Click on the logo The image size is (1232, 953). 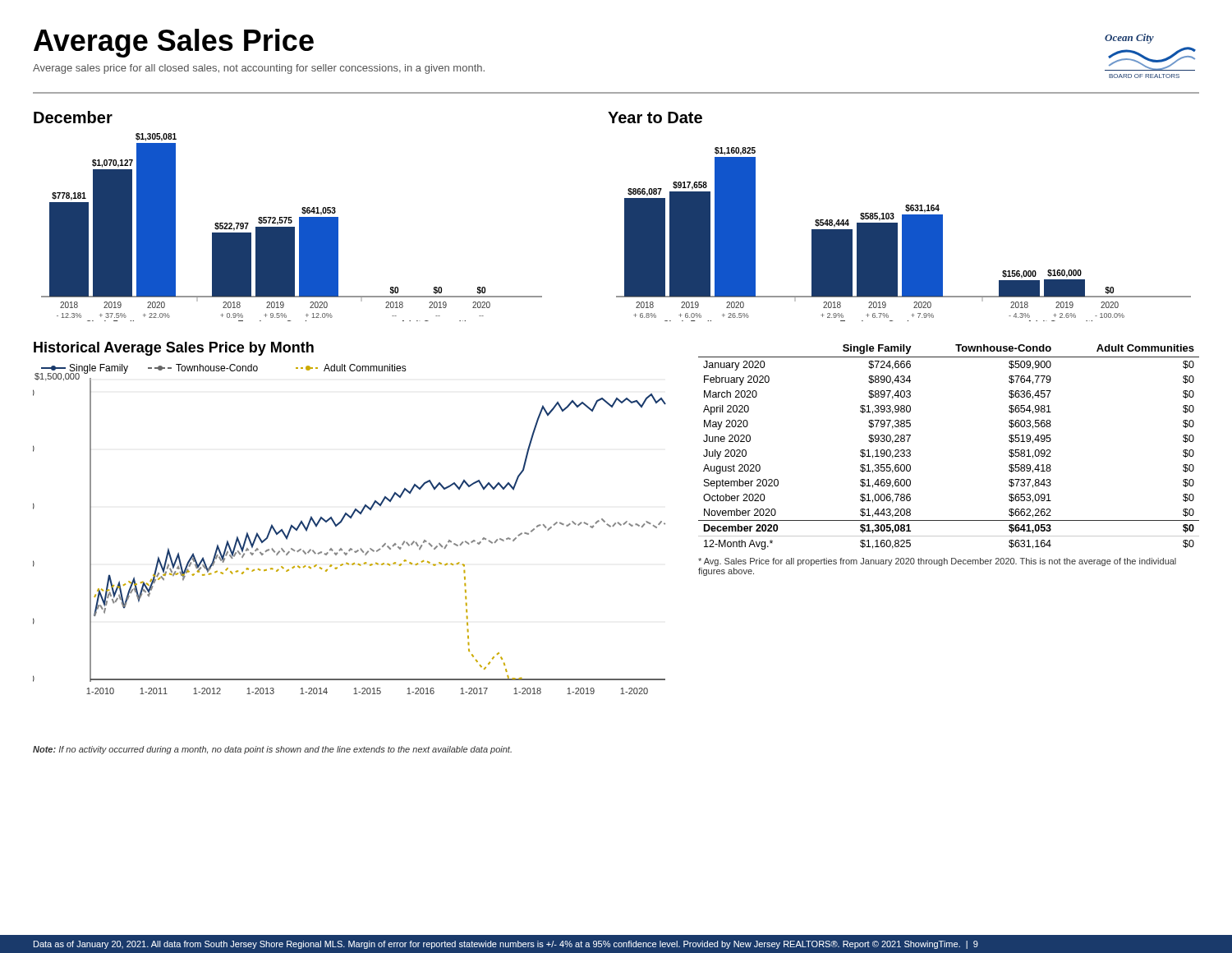(x=1150, y=54)
